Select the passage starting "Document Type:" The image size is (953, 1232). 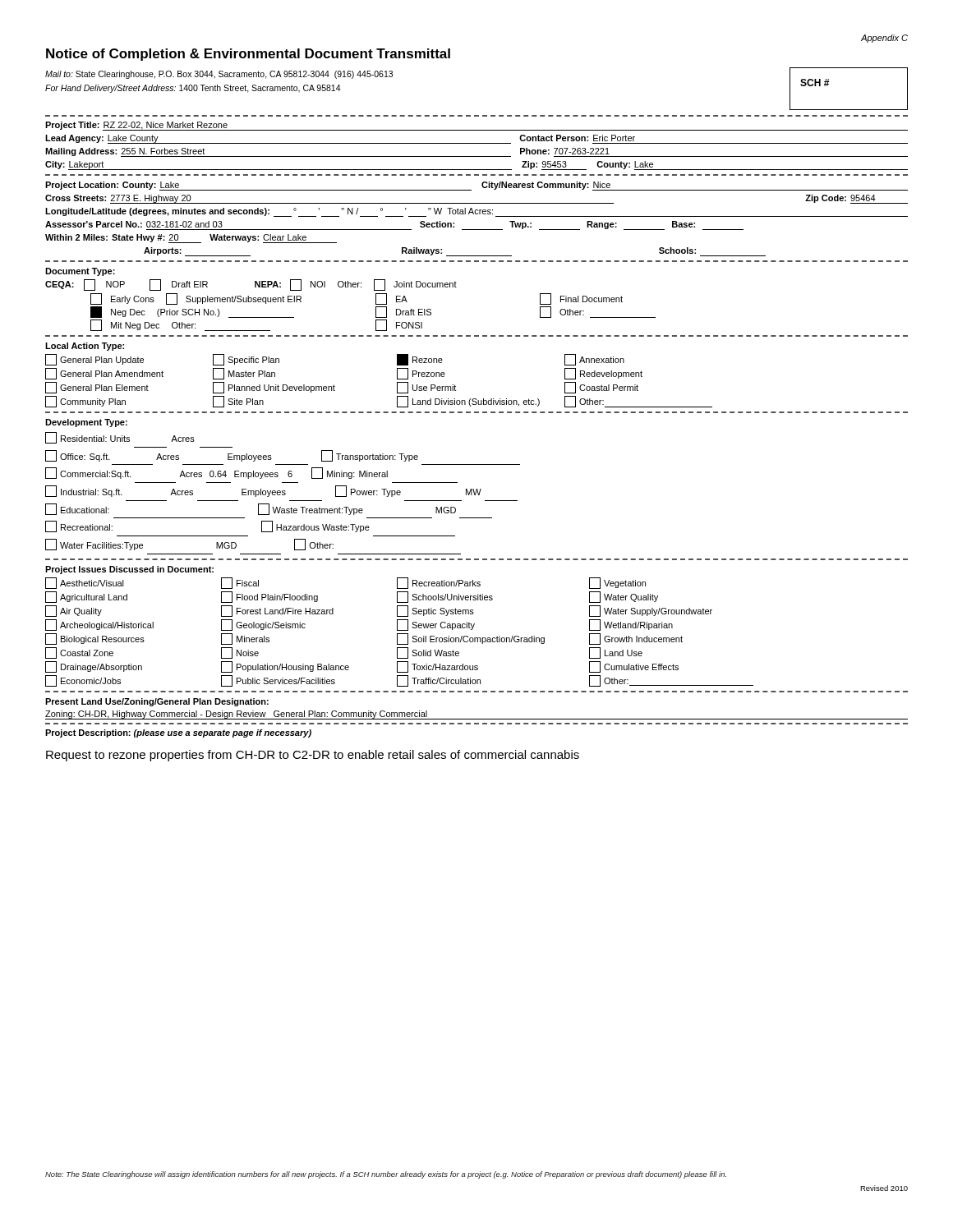pos(80,271)
